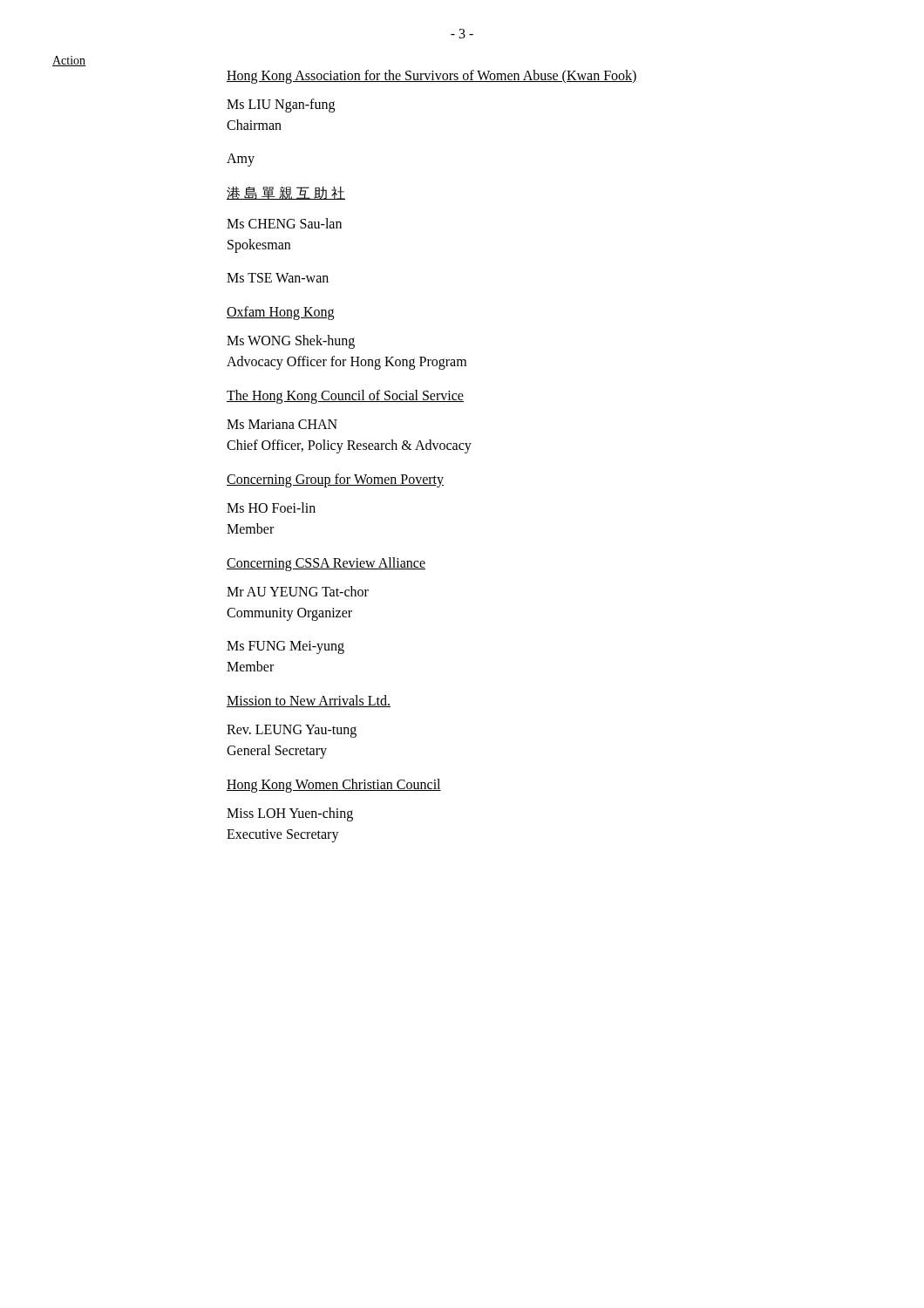The height and width of the screenshot is (1308, 924).
Task: Locate the text block with the text "Hong Kong Association for the Survivors of Women"
Action: 432,76
